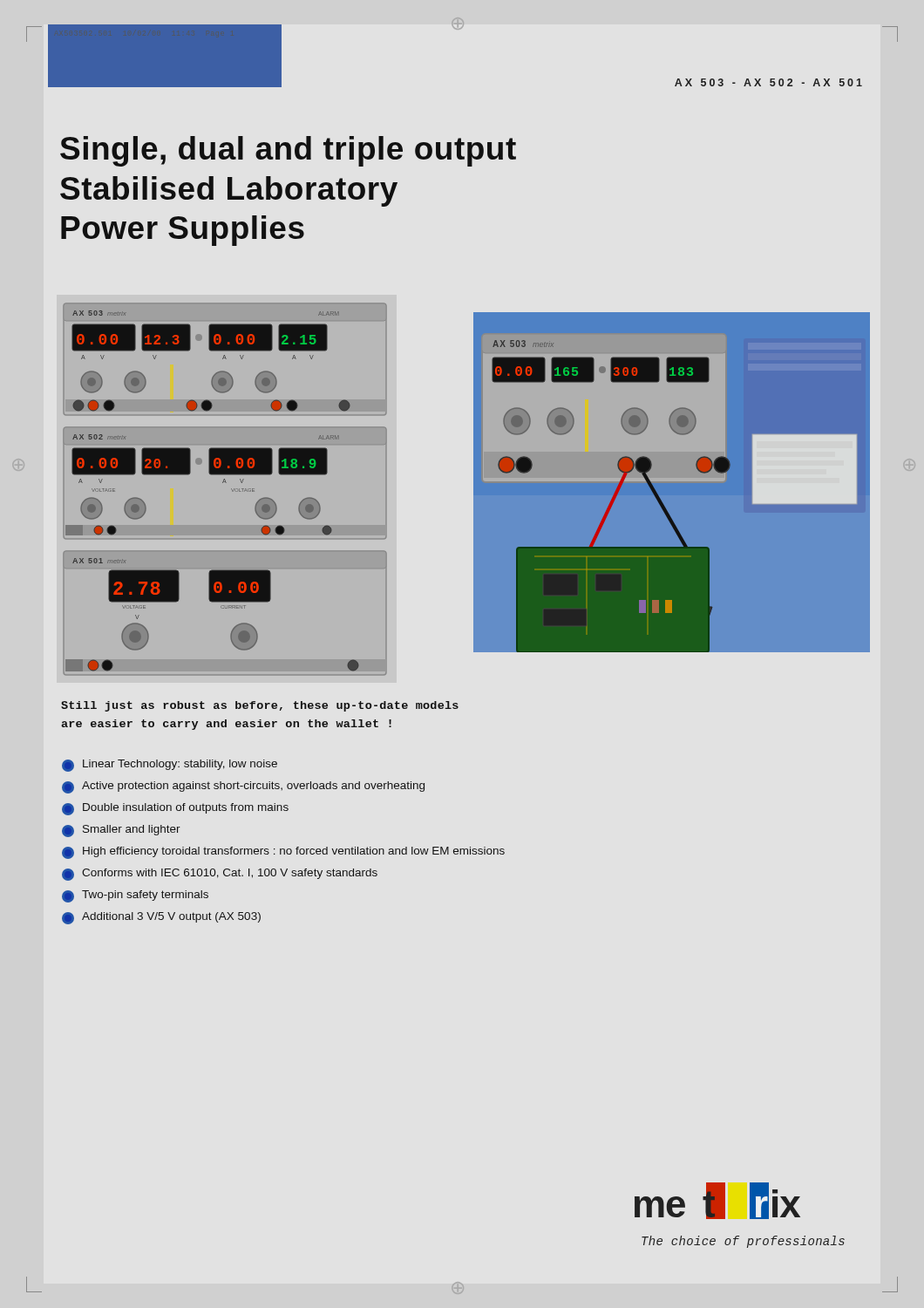
Task: Find the logo
Action: click(x=743, y=1212)
